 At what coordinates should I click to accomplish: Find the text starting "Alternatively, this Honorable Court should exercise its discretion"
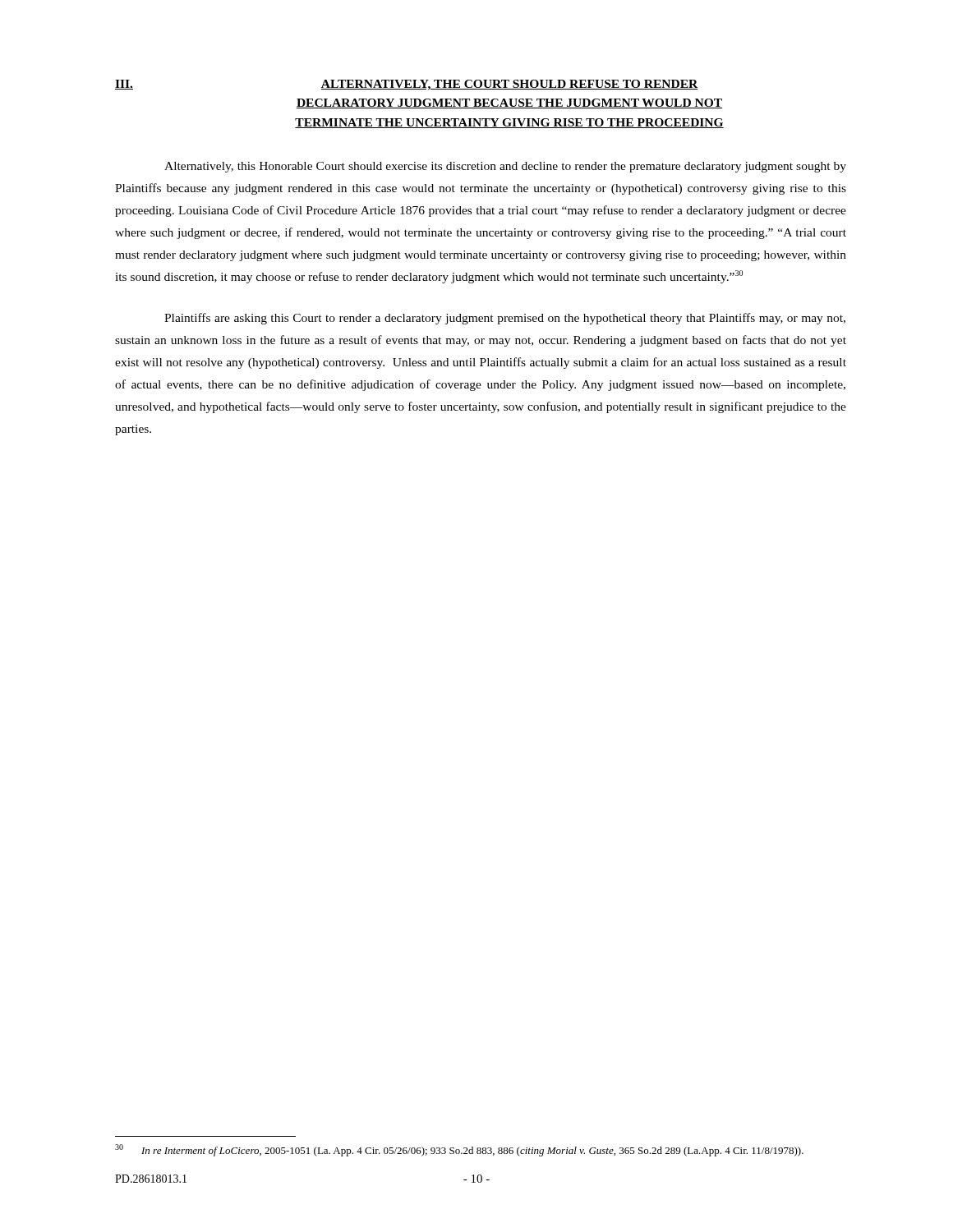tap(481, 221)
